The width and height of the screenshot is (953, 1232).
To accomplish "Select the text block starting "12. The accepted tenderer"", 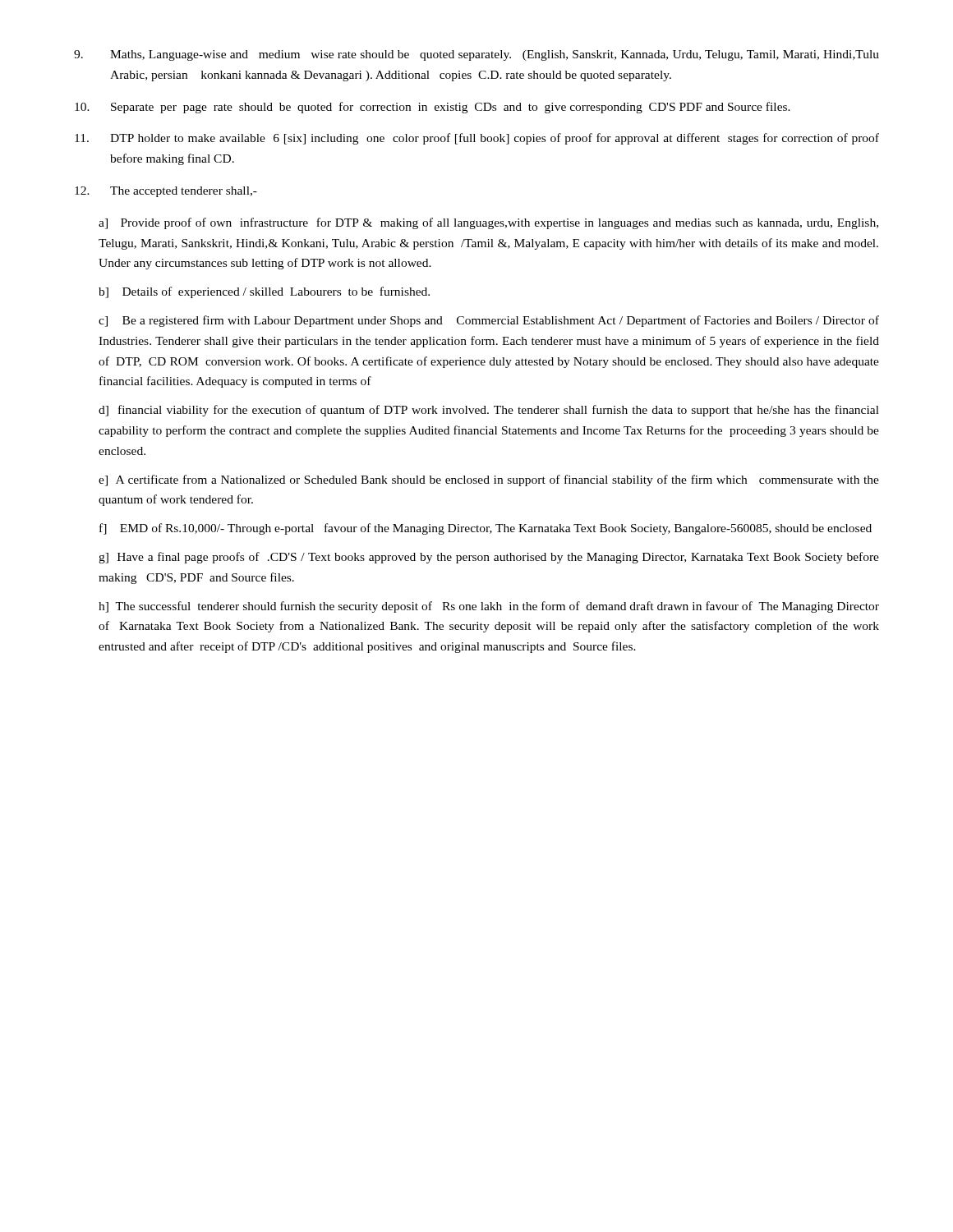I will [x=166, y=192].
